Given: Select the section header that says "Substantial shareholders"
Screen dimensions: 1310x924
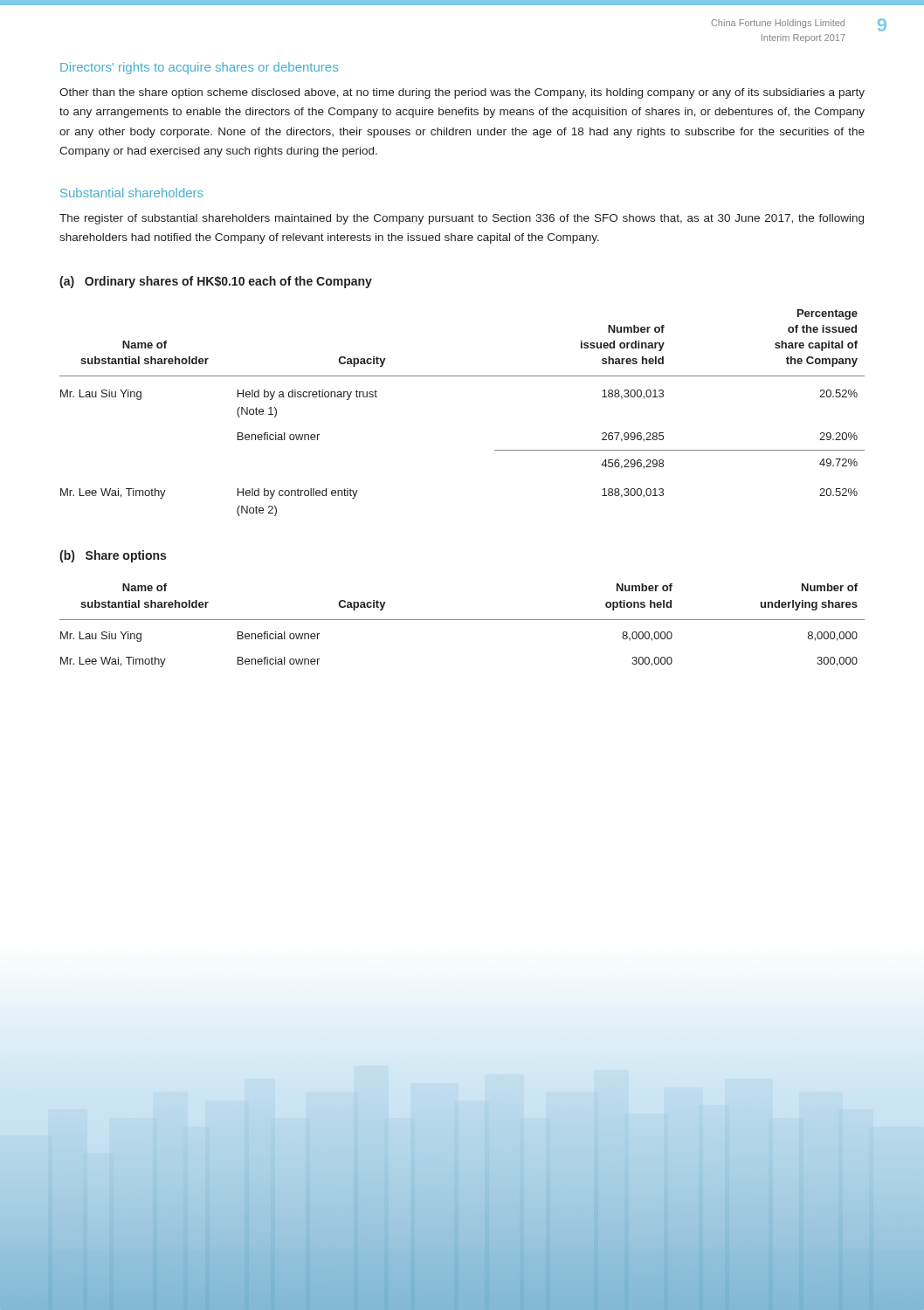Looking at the screenshot, I should (131, 193).
